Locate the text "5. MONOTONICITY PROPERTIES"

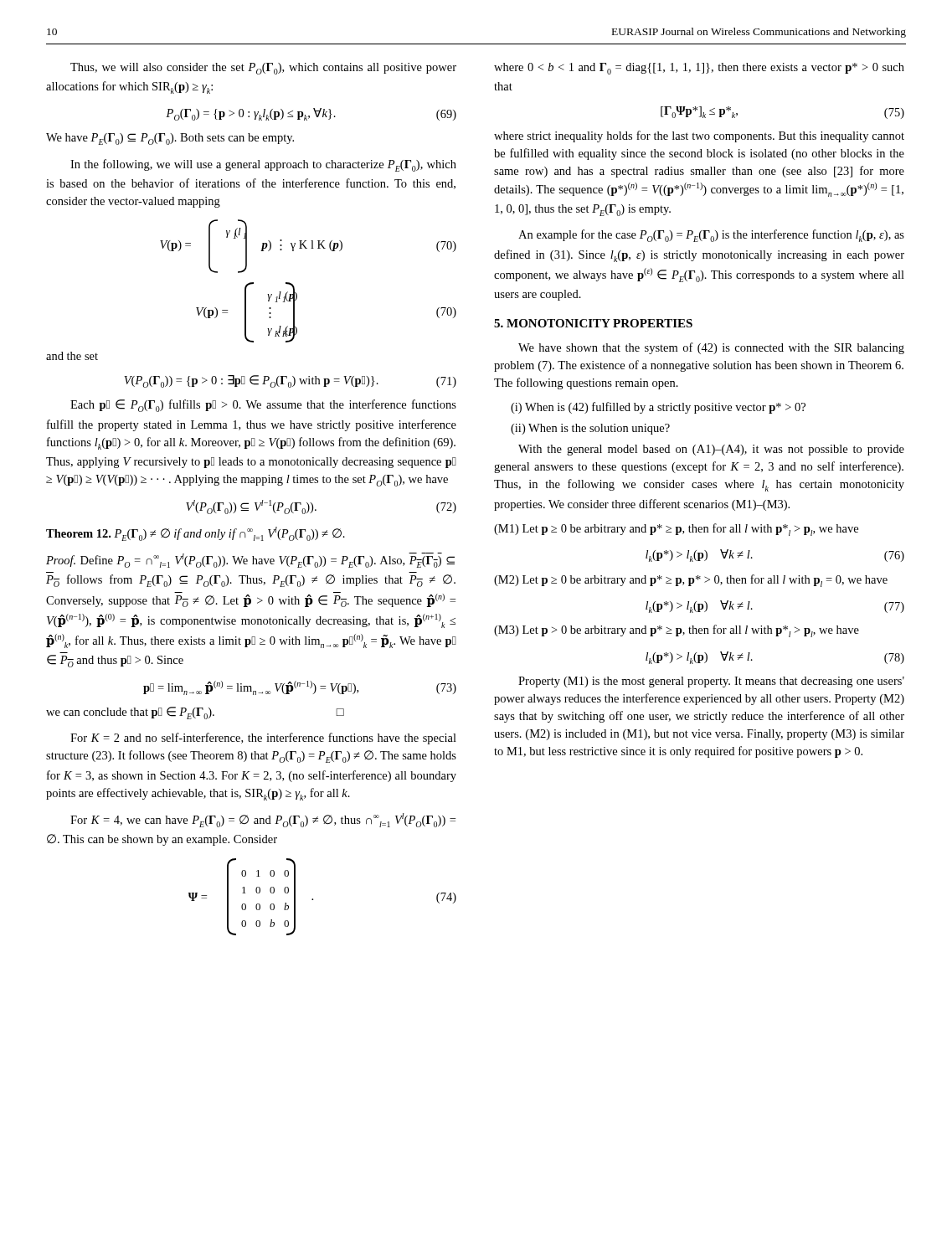(593, 324)
